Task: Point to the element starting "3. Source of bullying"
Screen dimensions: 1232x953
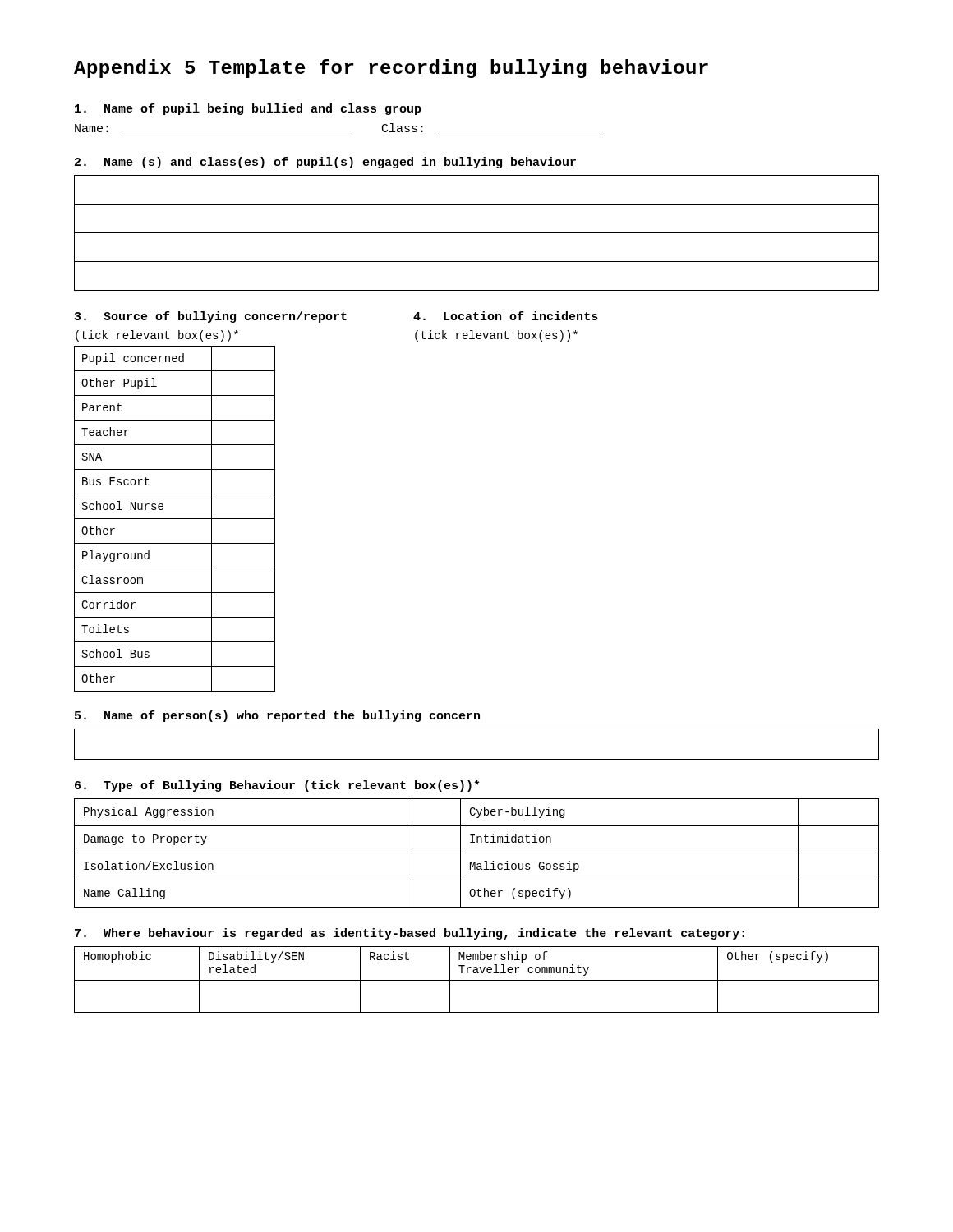Action: click(211, 317)
